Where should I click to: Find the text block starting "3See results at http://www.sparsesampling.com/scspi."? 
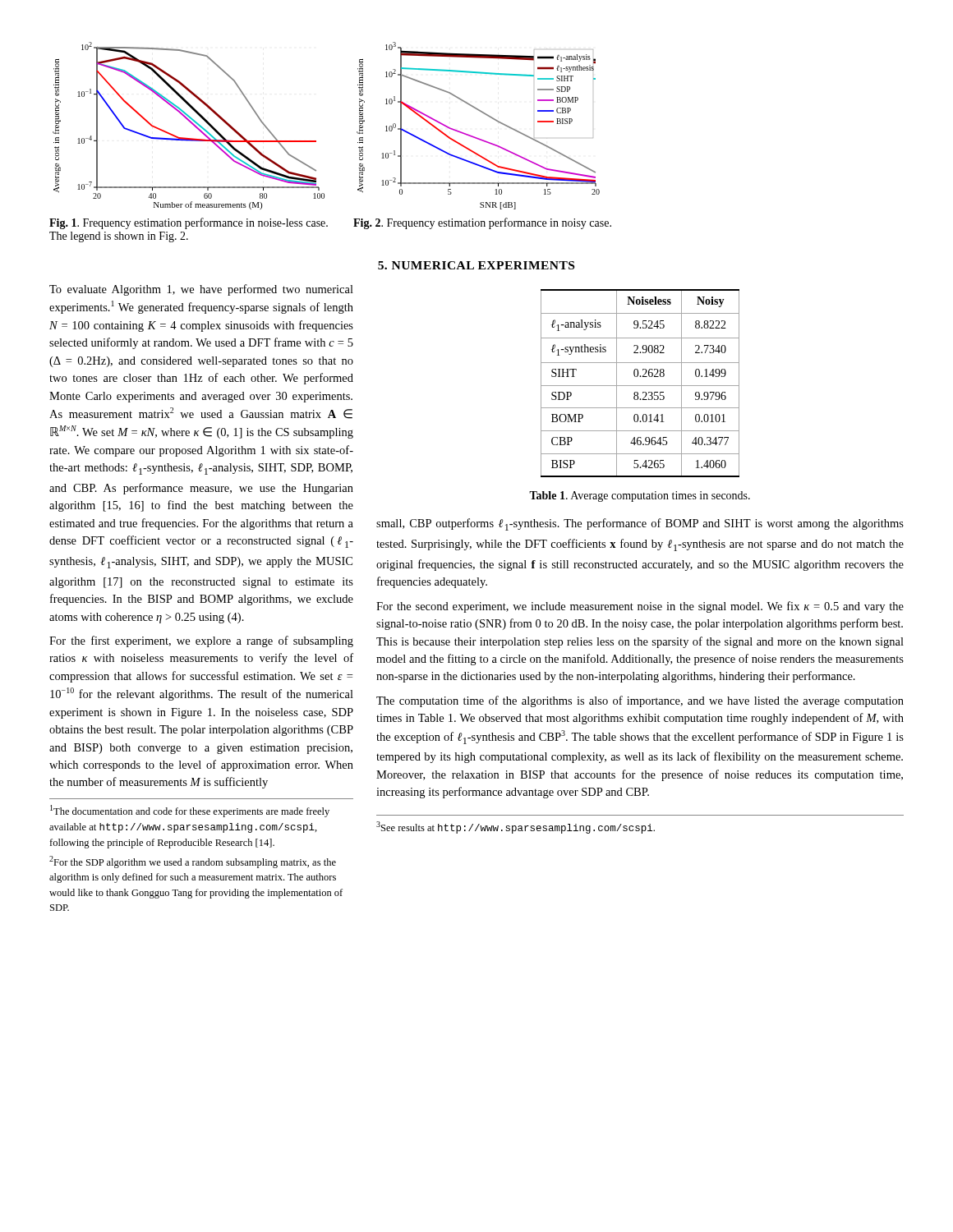coord(640,828)
